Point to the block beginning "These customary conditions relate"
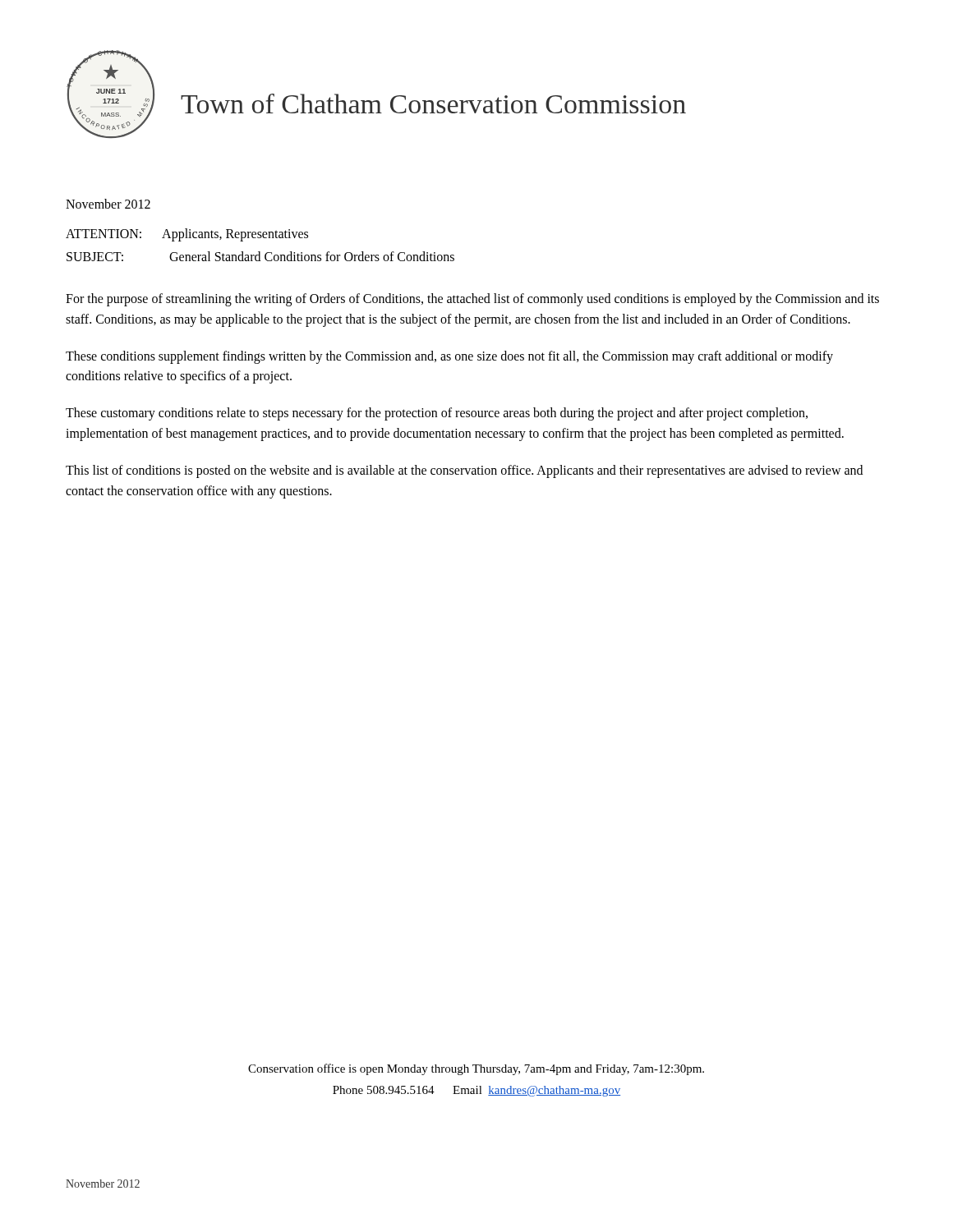Screen dimensions: 1232x953 [455, 423]
